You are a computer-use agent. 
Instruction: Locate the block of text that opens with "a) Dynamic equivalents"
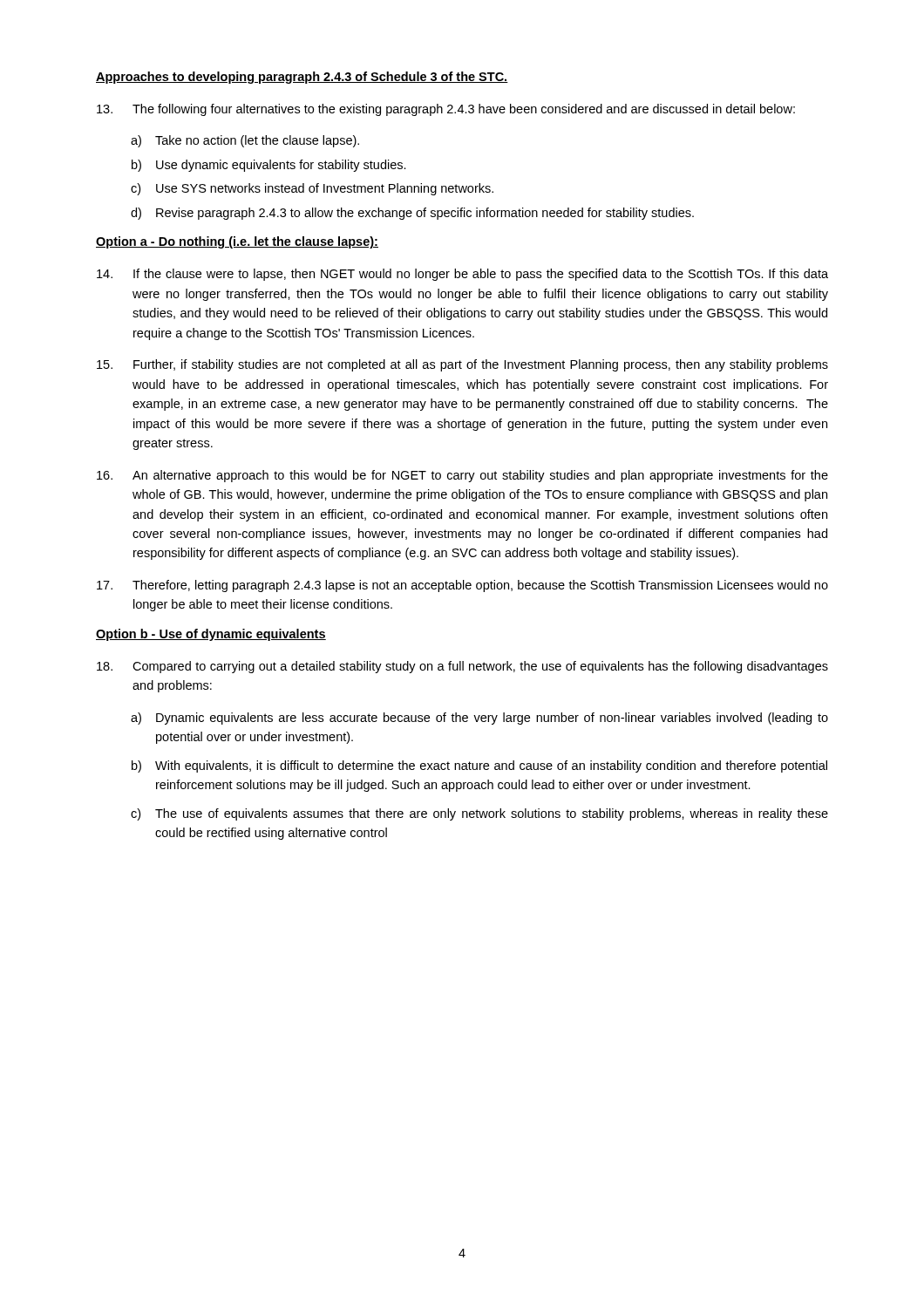click(x=479, y=727)
